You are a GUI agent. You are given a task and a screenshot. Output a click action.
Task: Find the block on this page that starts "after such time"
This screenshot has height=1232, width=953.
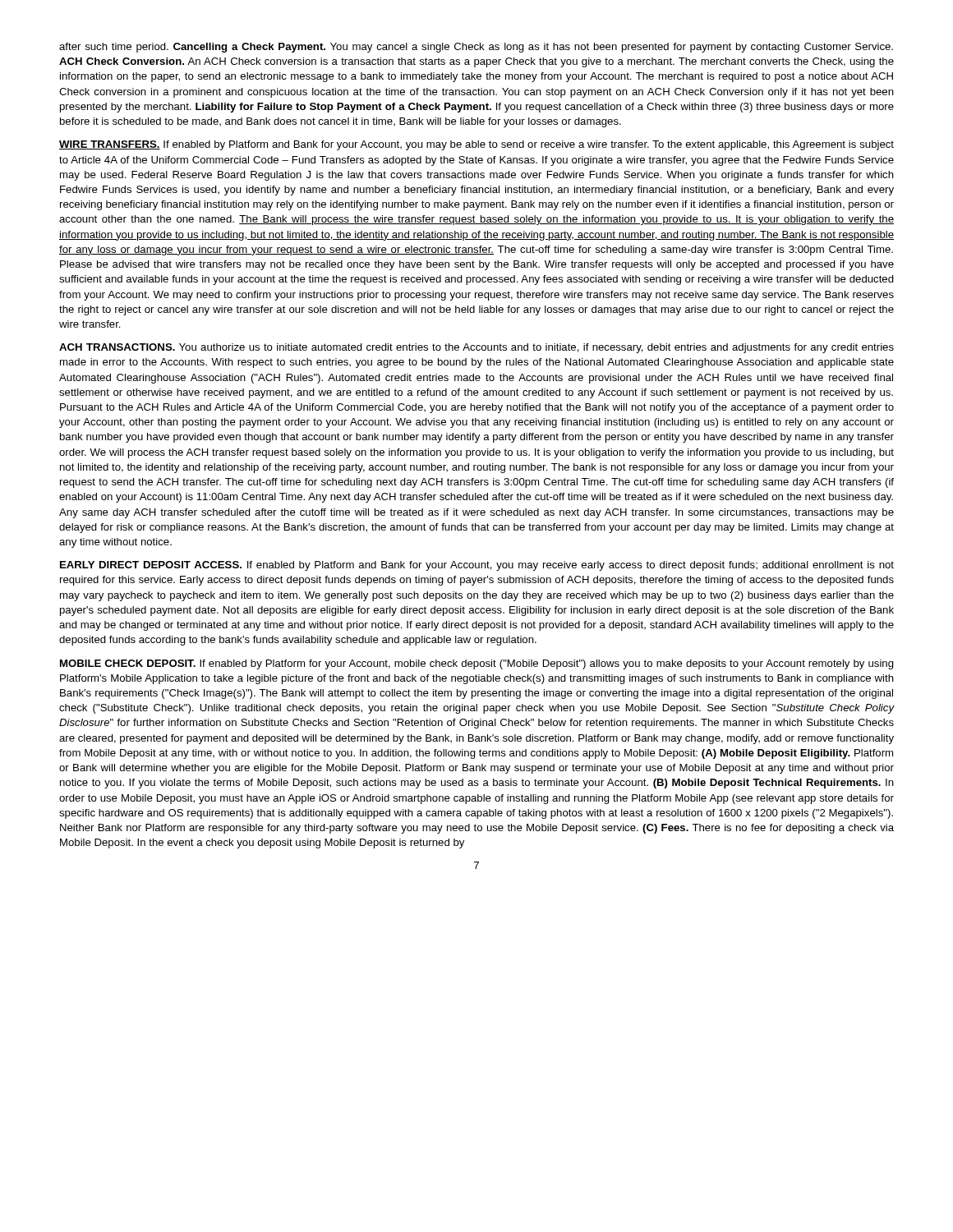point(476,84)
